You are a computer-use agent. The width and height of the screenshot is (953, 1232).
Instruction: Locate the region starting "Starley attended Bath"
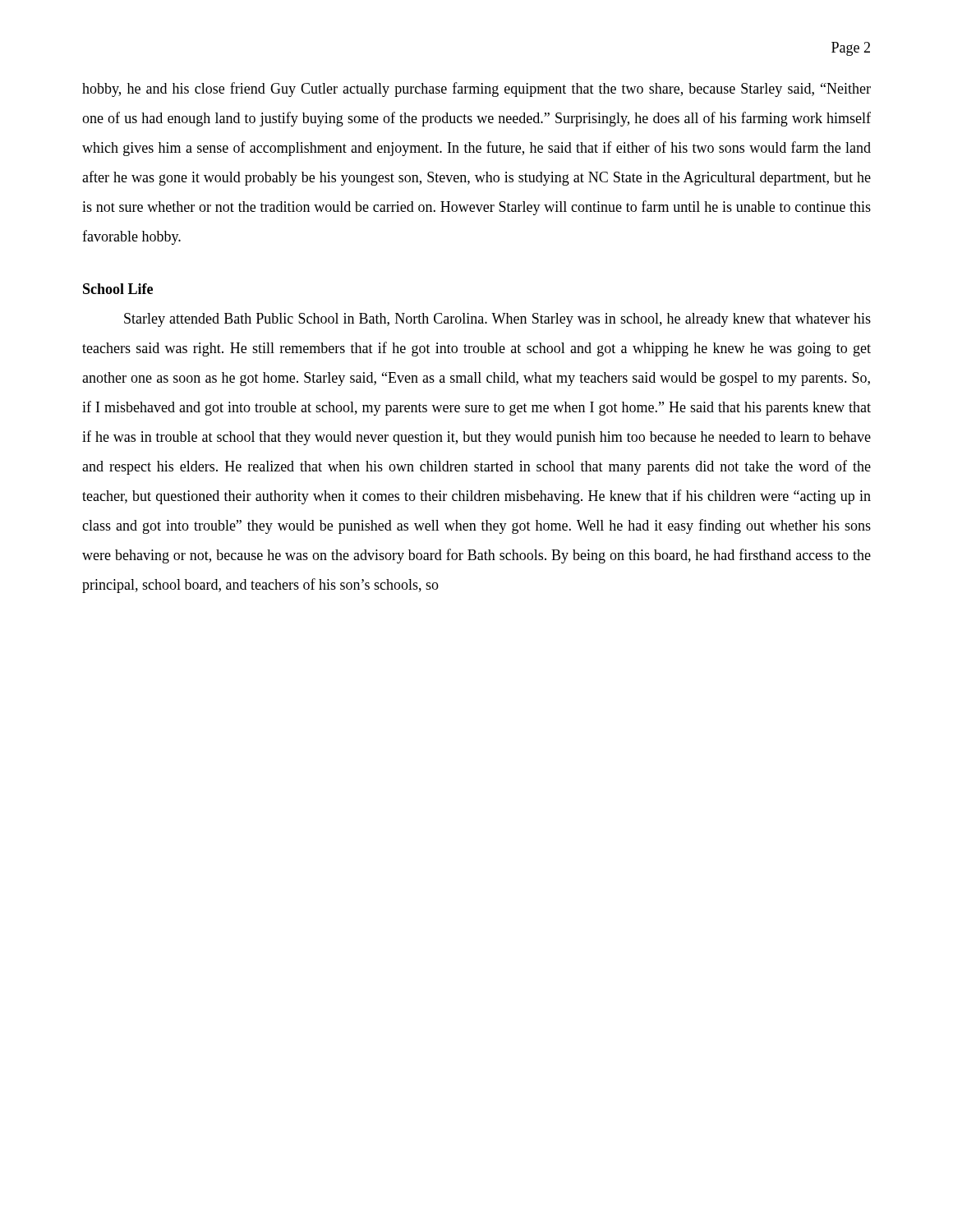(476, 452)
